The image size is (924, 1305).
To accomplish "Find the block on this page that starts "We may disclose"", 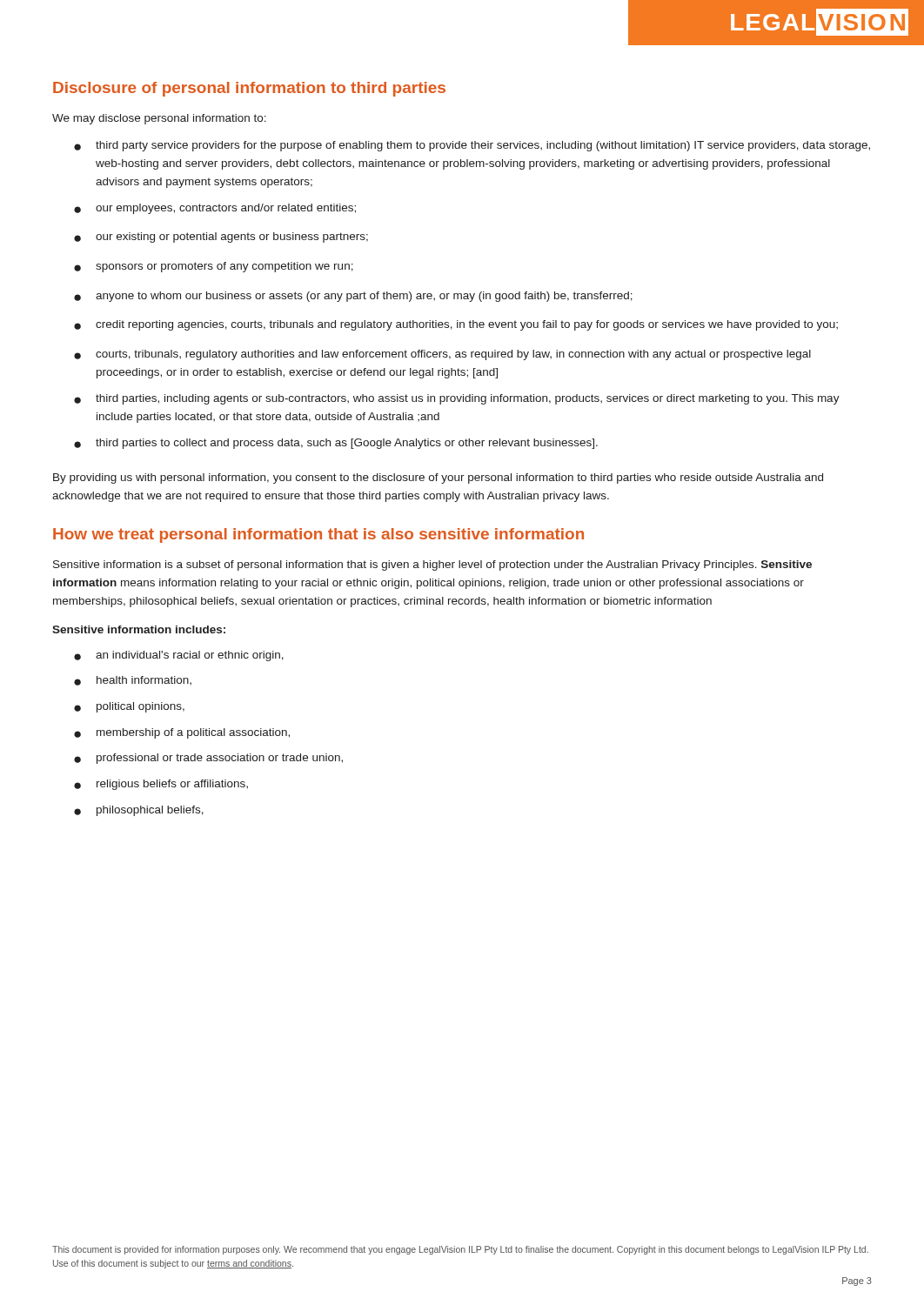I will click(159, 118).
